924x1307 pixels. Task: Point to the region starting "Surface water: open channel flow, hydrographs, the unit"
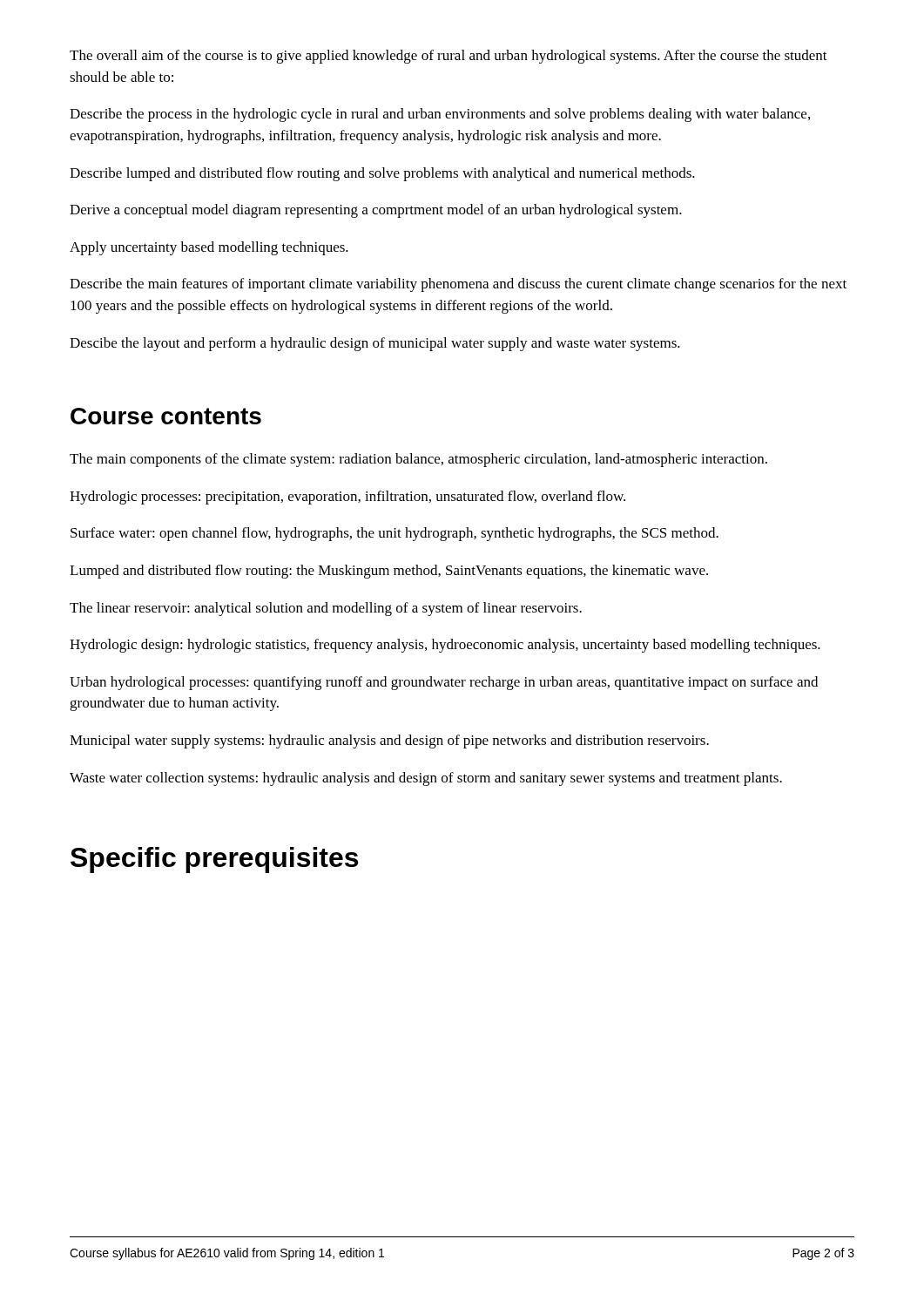click(x=394, y=533)
